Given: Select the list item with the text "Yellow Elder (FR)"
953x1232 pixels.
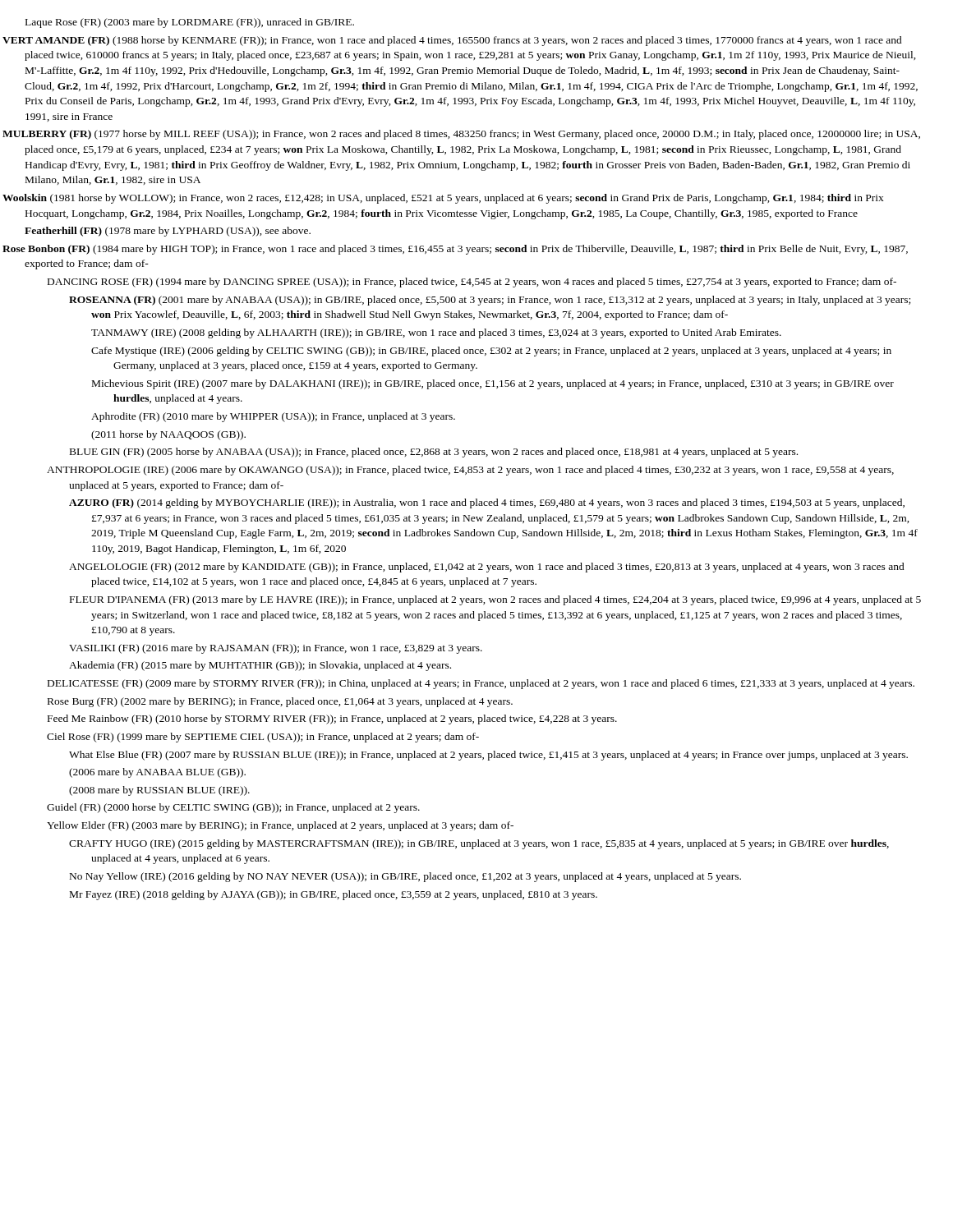Looking at the screenshot, I should pos(280,825).
